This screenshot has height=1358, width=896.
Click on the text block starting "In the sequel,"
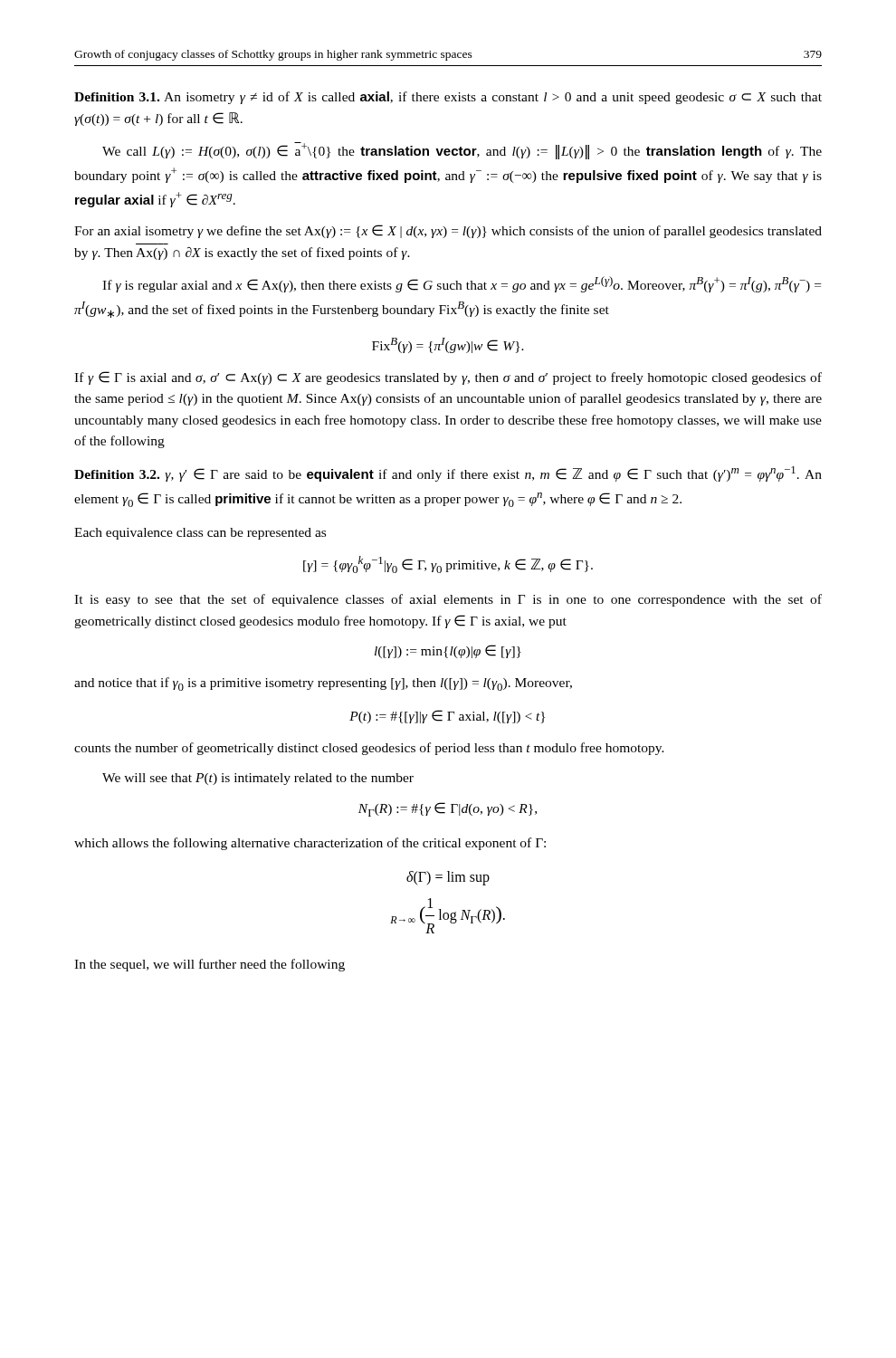[210, 965]
